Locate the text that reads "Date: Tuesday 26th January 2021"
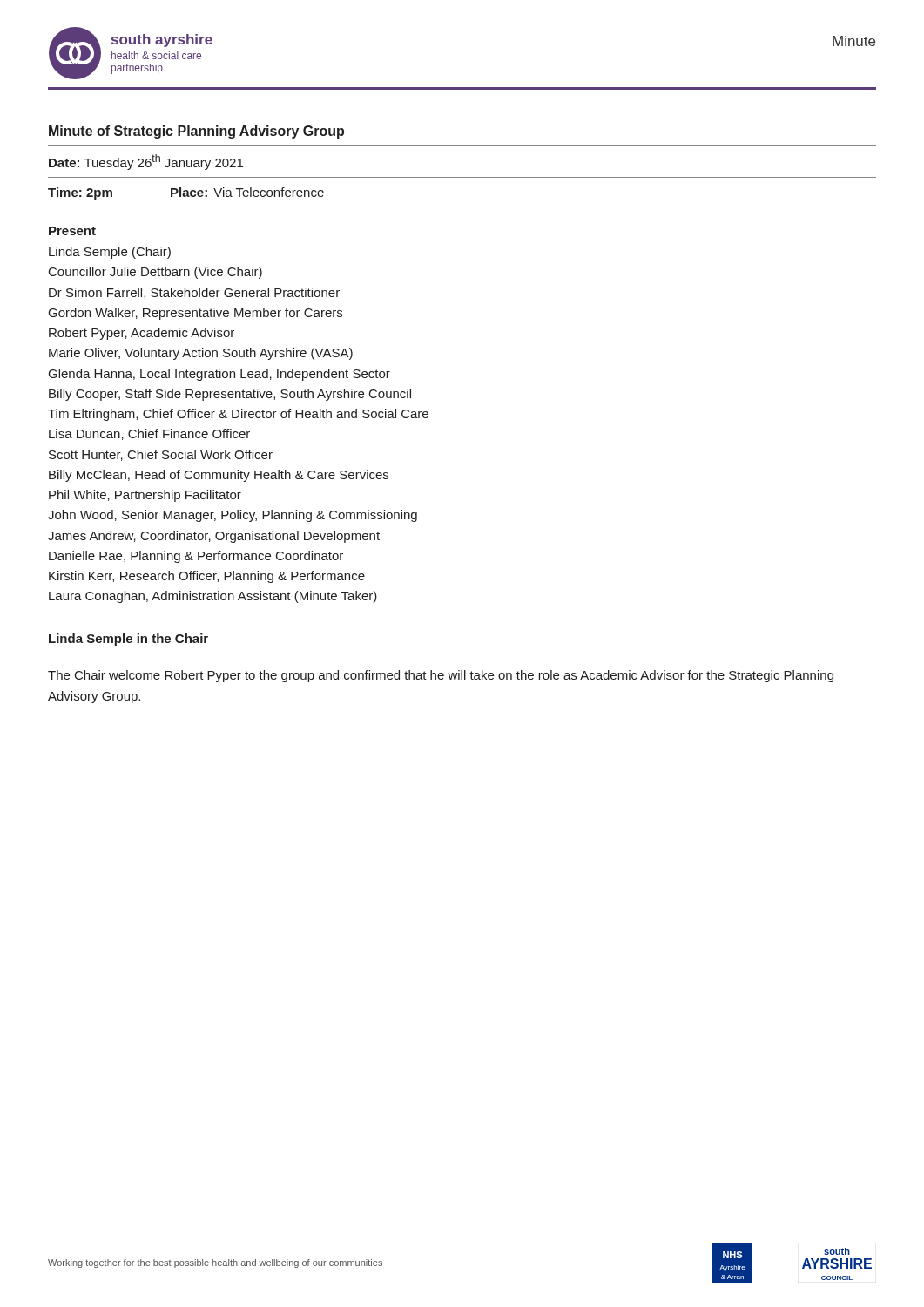The height and width of the screenshot is (1307, 924). pyautogui.click(x=146, y=161)
